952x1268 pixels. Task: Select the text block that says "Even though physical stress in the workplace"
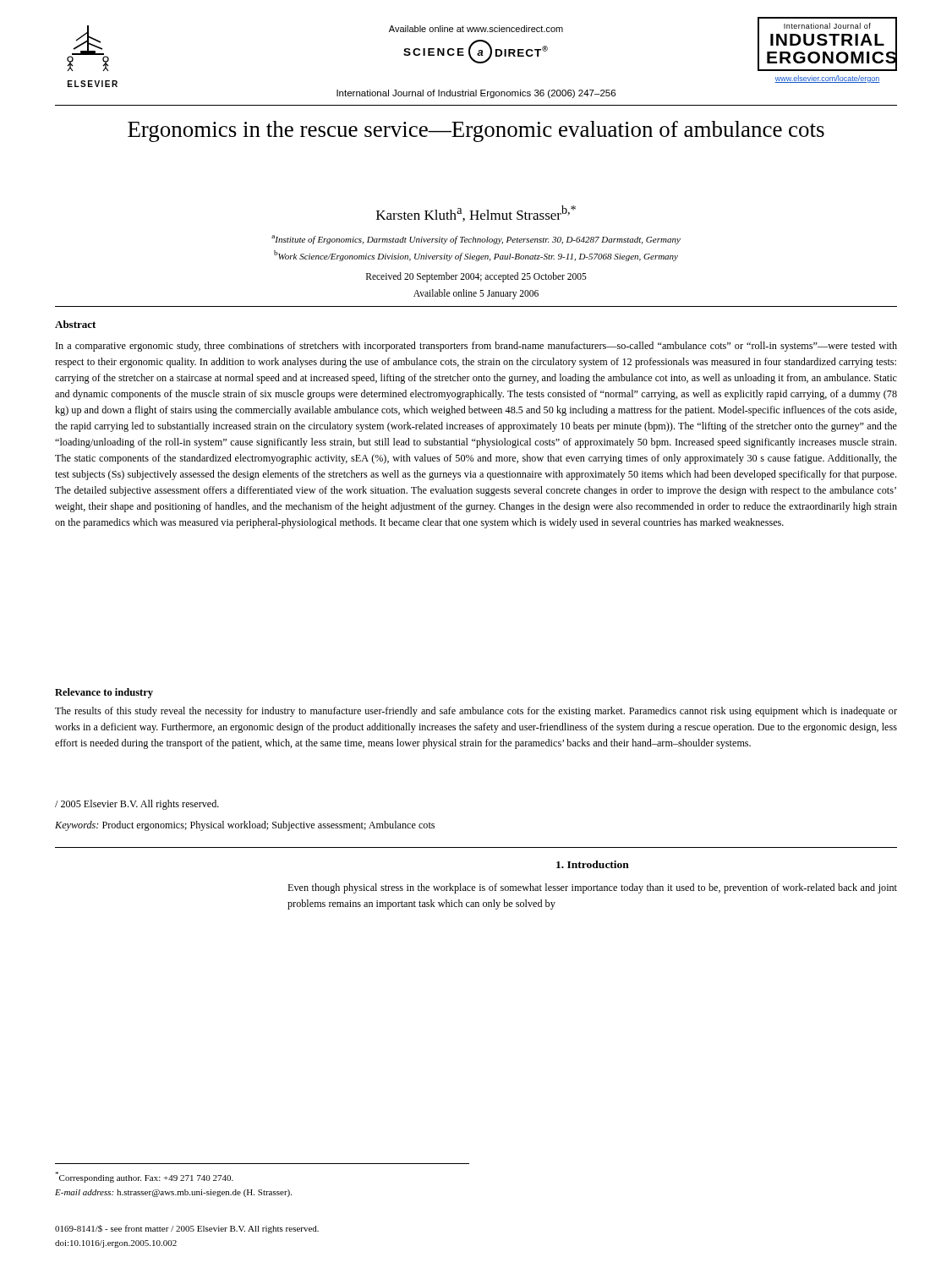click(x=592, y=896)
